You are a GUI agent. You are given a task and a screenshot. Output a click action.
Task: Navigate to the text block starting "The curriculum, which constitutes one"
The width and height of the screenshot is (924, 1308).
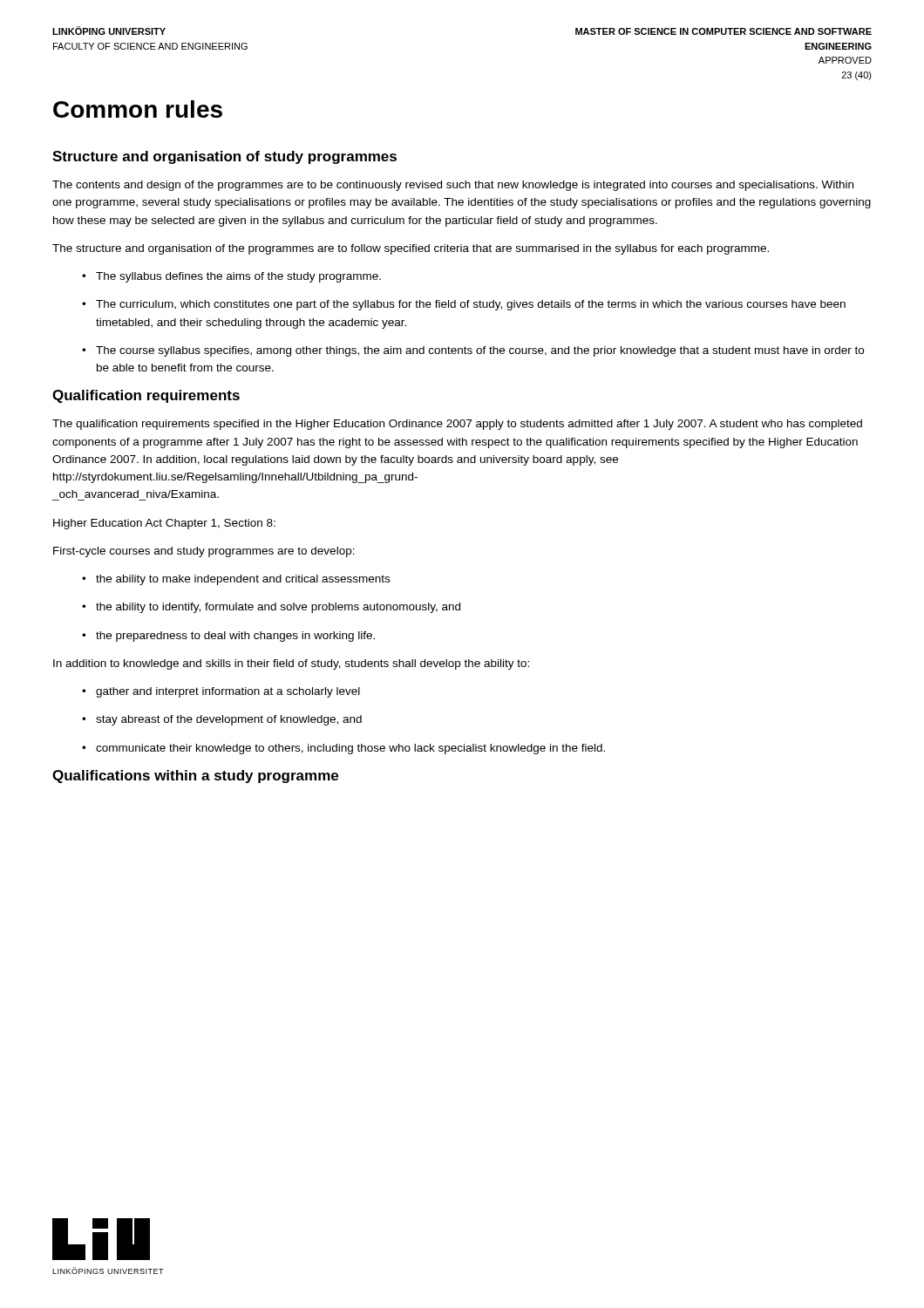coord(462,314)
